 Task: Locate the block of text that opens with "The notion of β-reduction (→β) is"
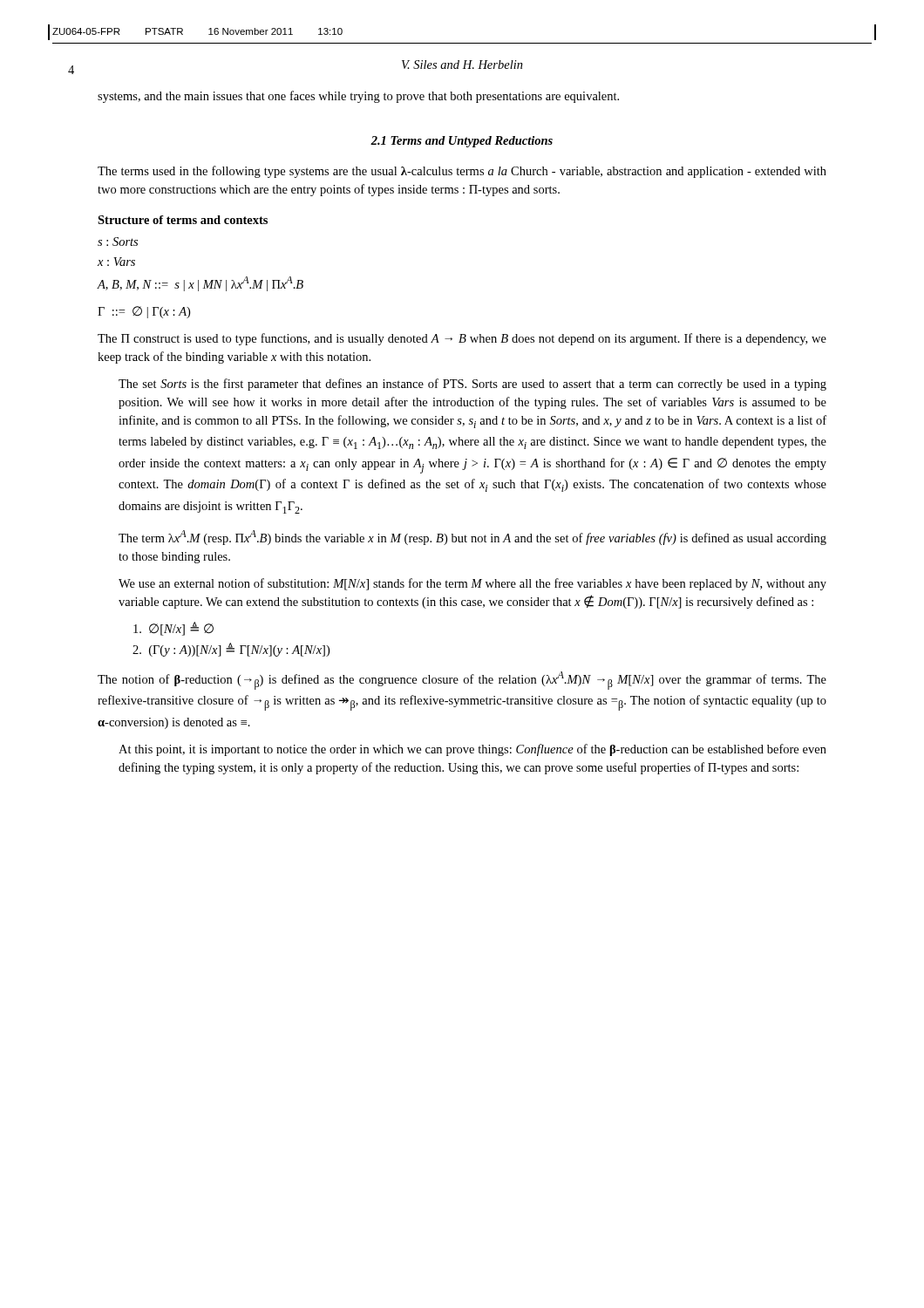pos(462,699)
